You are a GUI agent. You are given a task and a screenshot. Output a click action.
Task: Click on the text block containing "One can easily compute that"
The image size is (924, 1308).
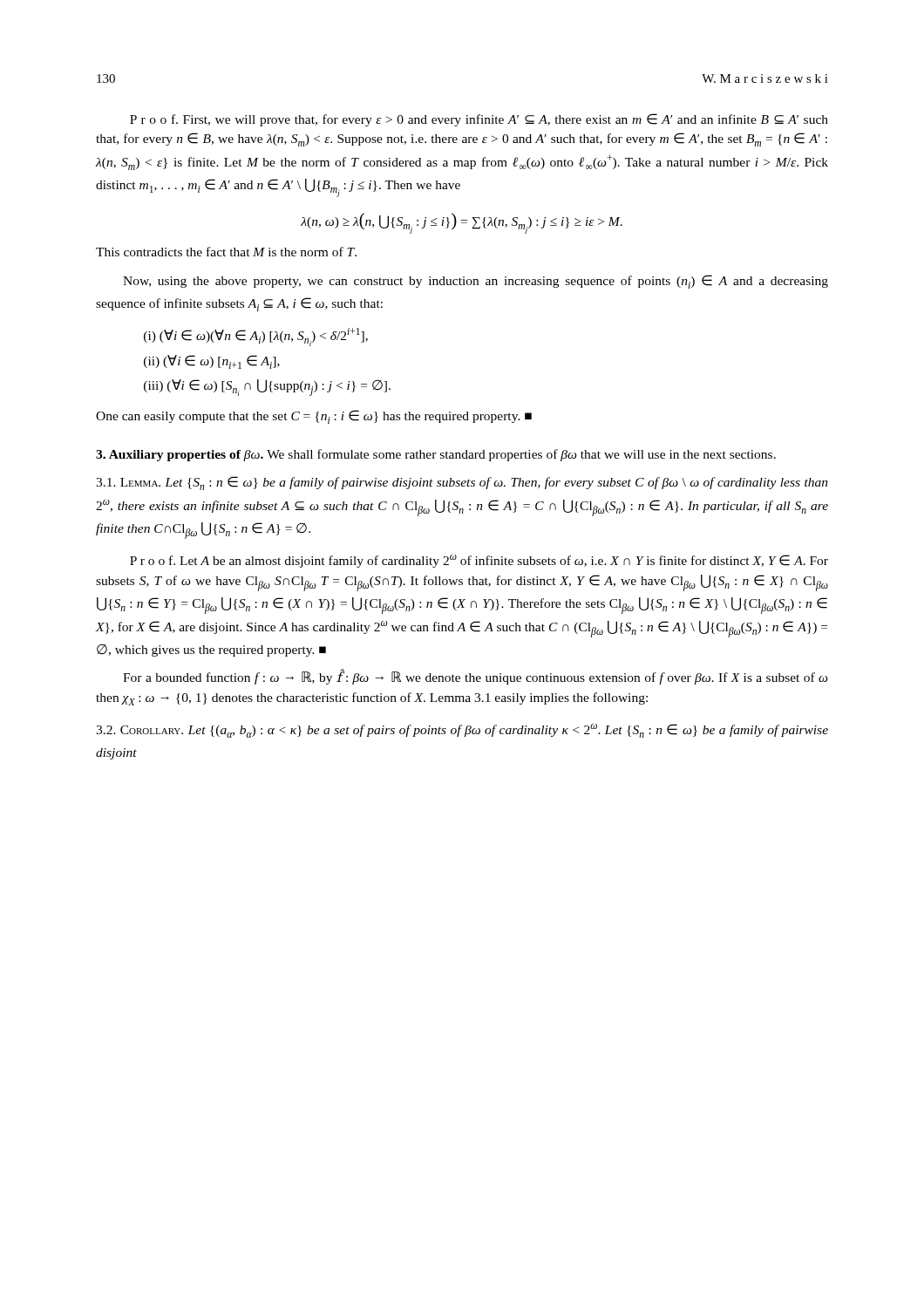(462, 418)
